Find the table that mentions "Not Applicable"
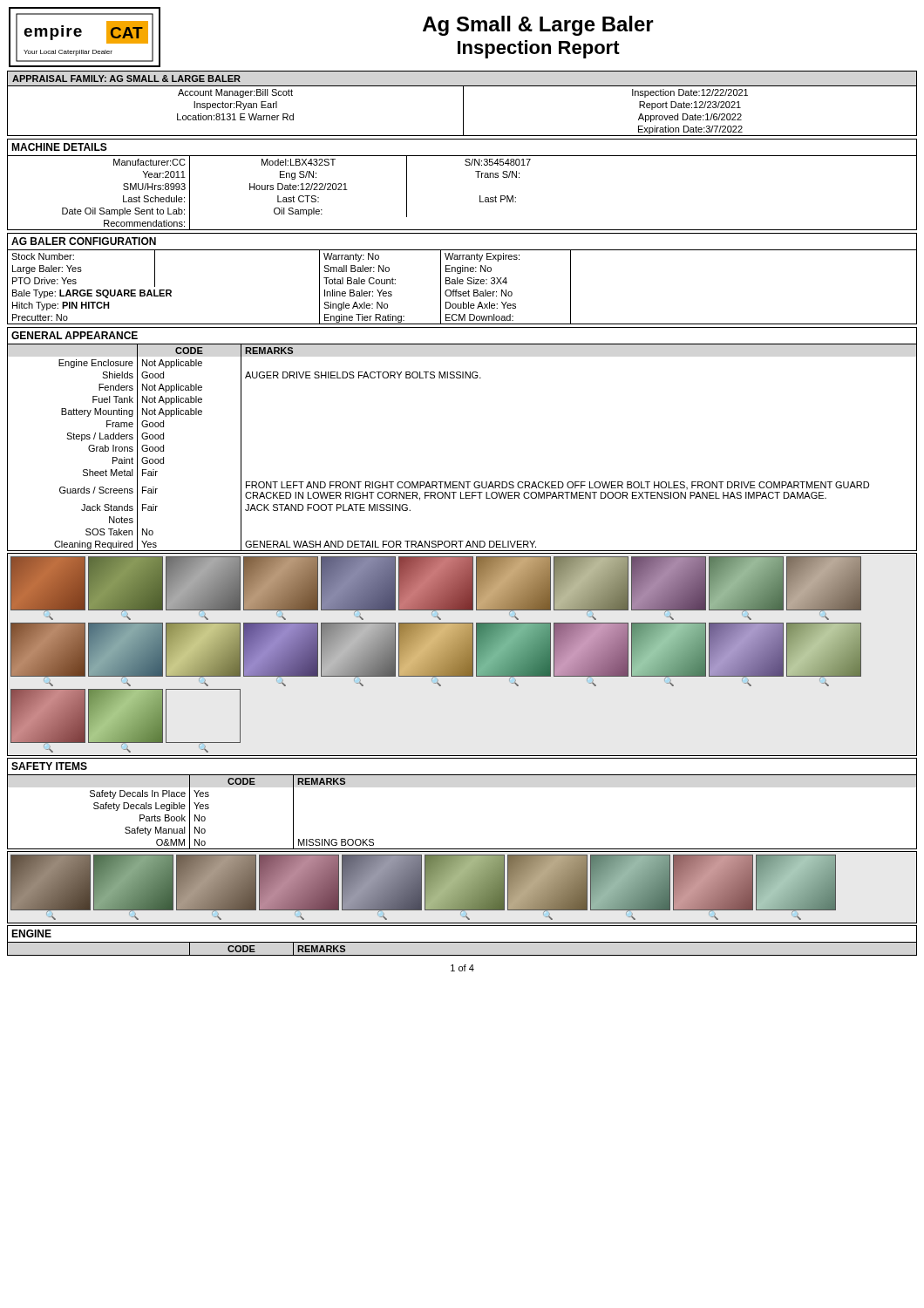Image resolution: width=924 pixels, height=1308 pixels. click(462, 447)
